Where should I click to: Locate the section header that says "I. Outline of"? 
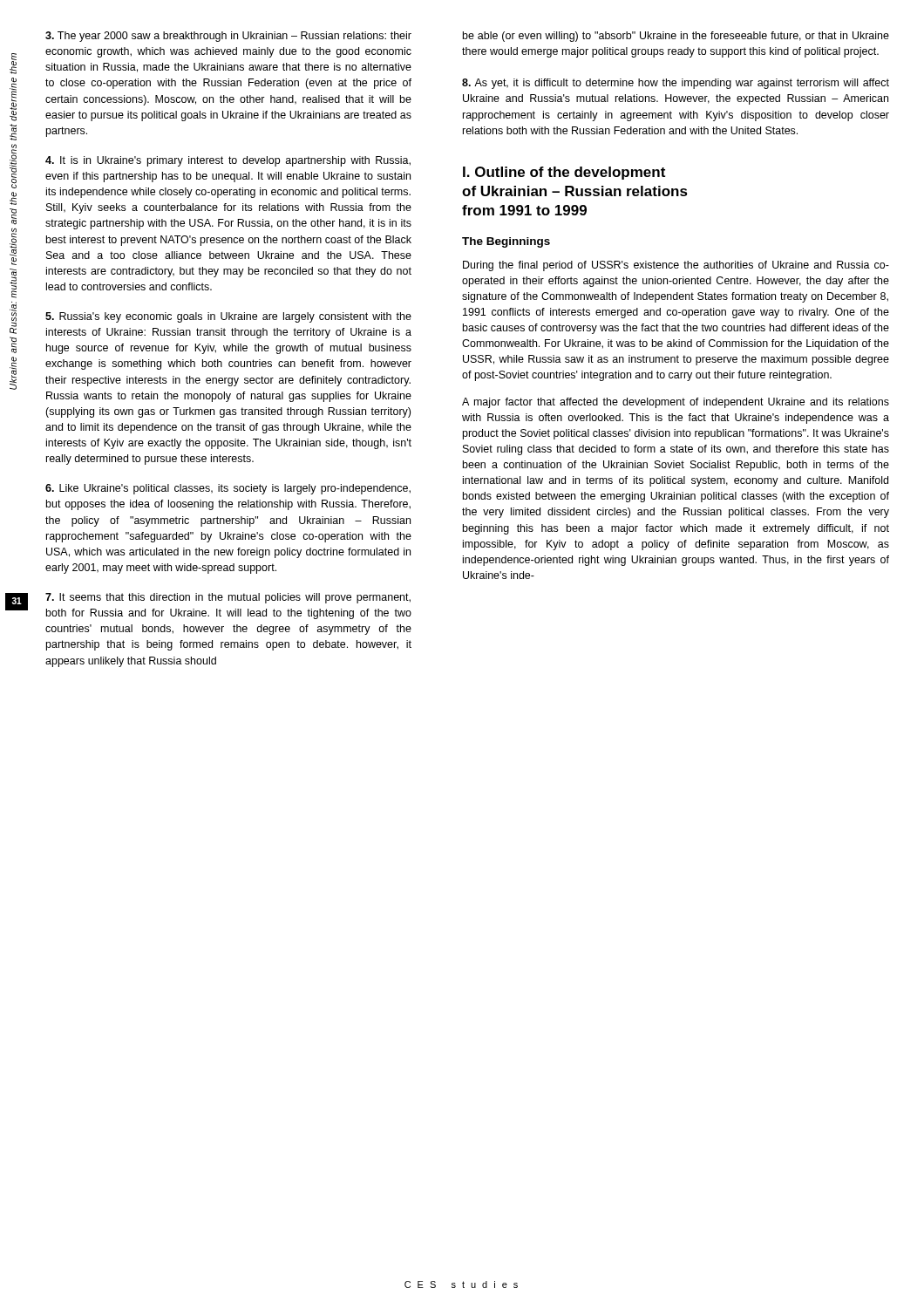tap(575, 191)
